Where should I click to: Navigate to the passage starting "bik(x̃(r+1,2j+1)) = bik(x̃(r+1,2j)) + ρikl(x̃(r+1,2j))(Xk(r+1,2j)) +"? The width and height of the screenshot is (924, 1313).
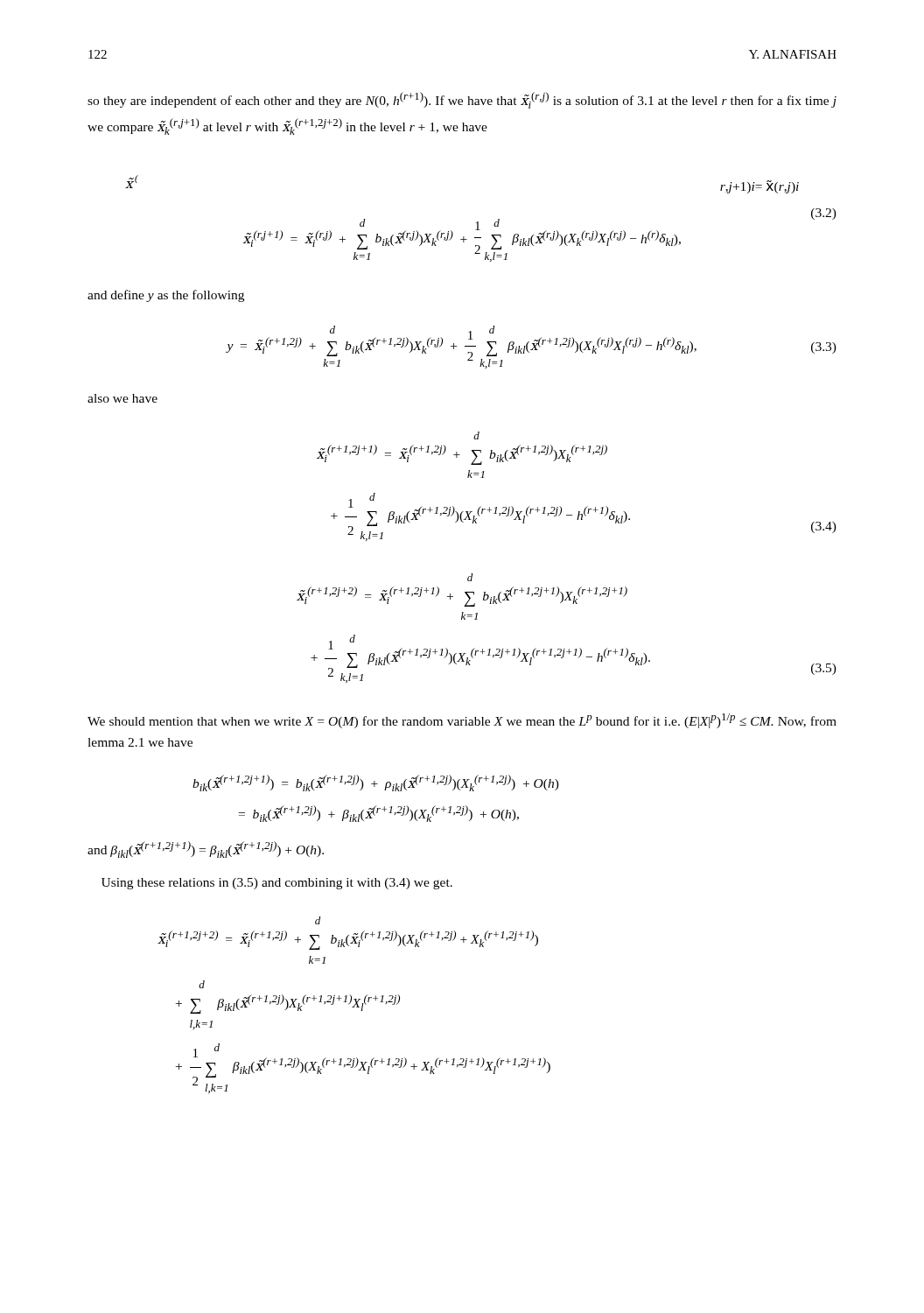[x=514, y=799]
